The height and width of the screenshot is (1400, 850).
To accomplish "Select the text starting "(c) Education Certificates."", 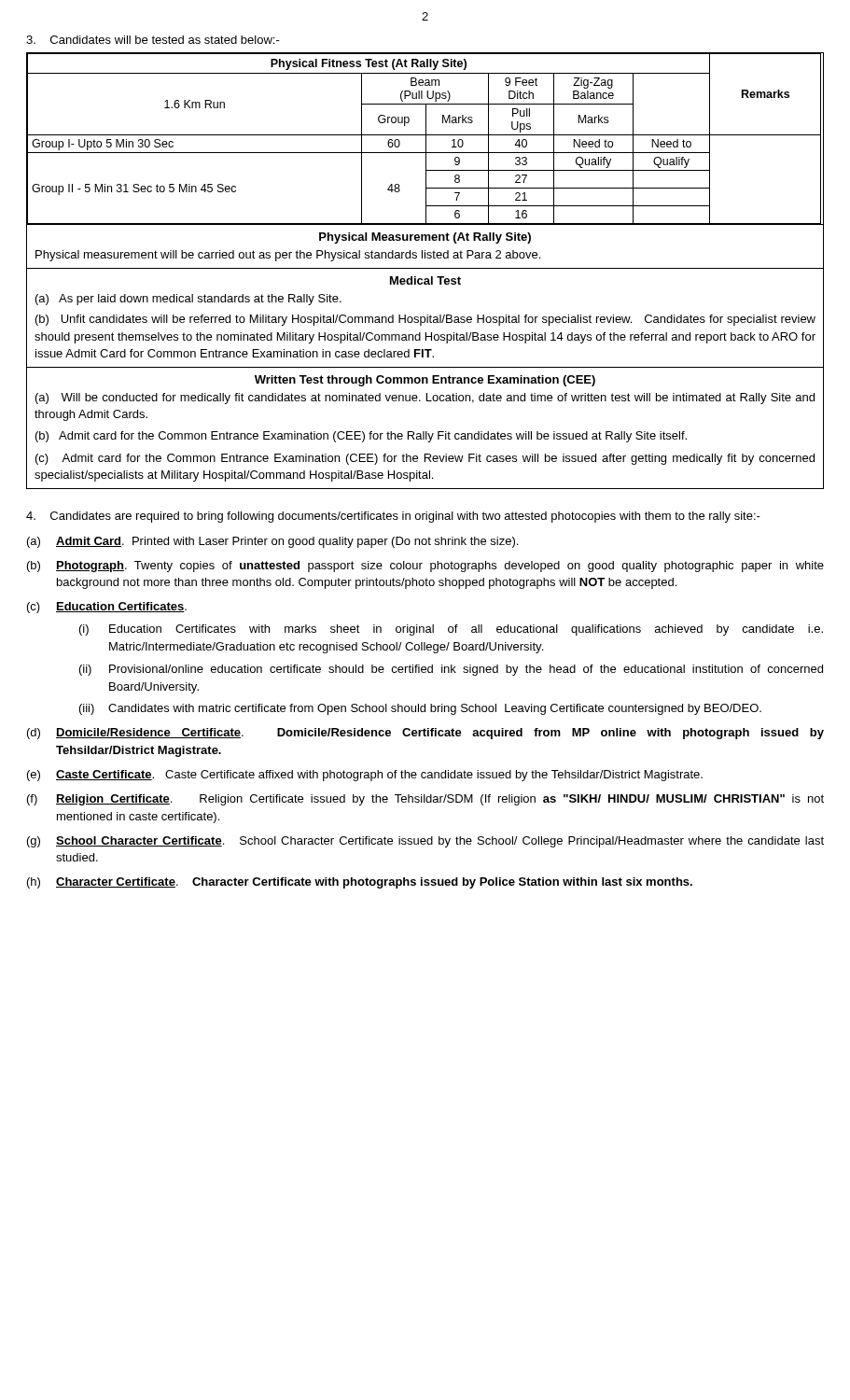I will (x=107, y=607).
